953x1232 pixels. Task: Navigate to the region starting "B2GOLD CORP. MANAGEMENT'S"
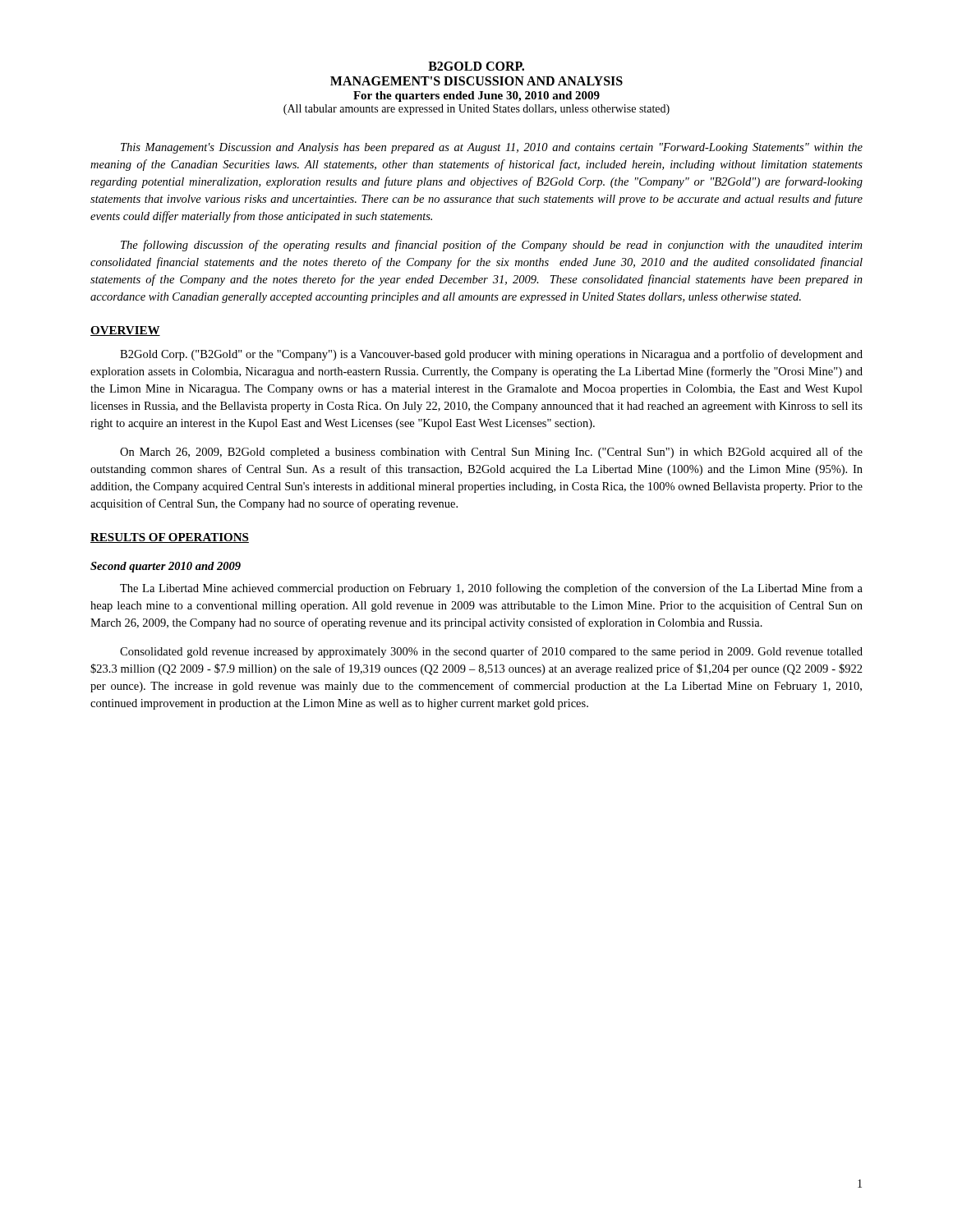[476, 87]
